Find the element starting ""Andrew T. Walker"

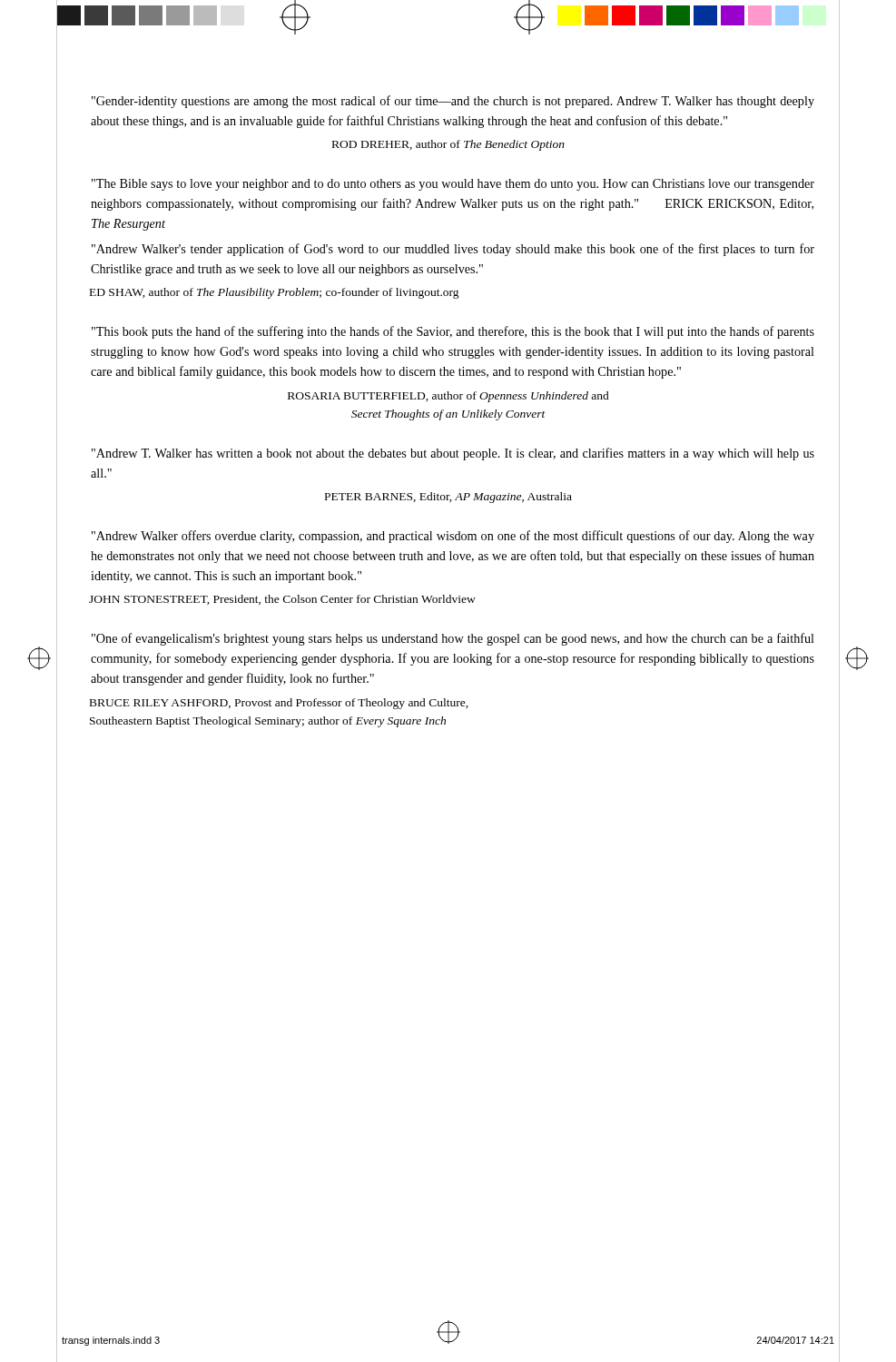pos(453,463)
